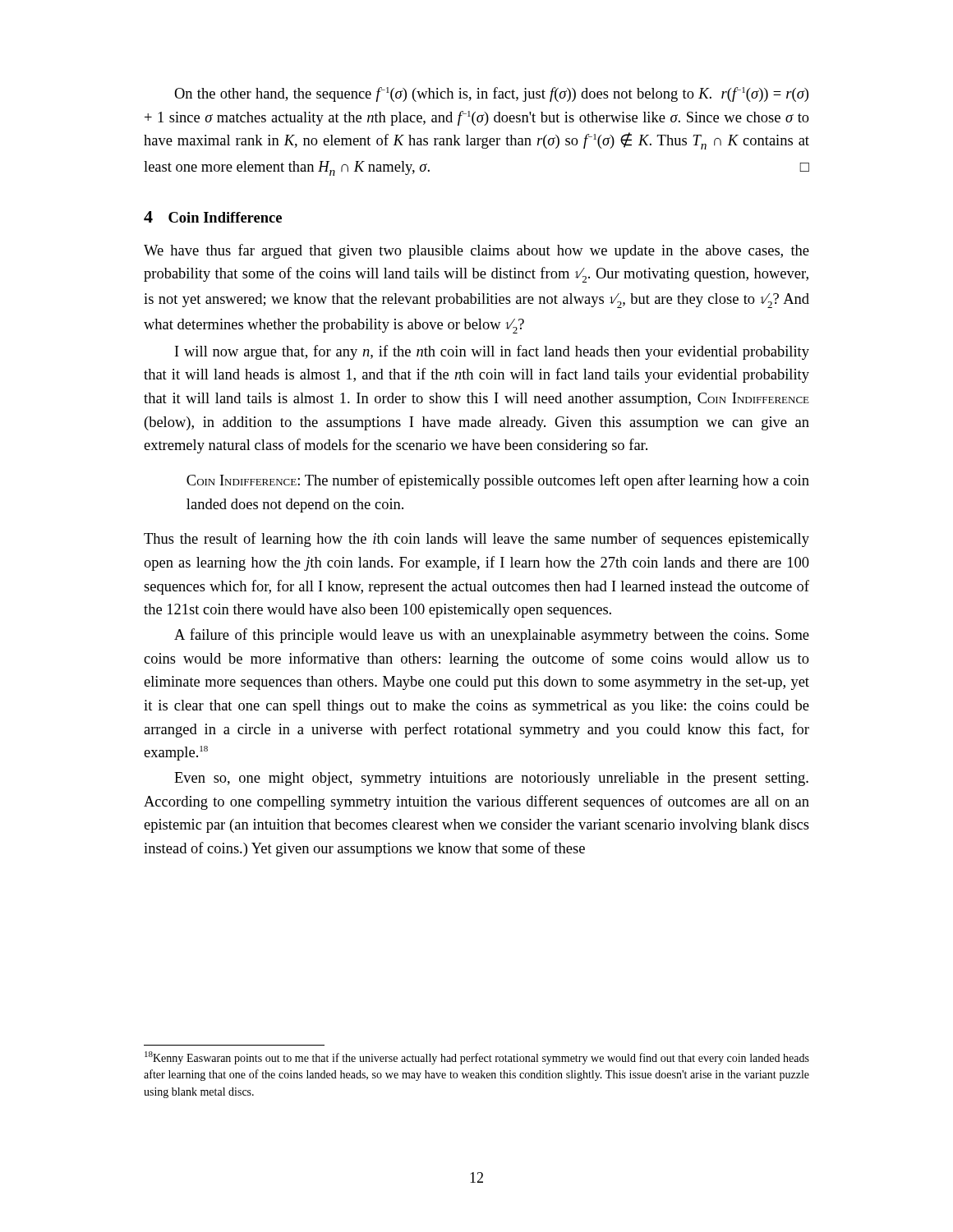Find the passage starting "Thus the result of learning how the ith"
Screen dimensions: 1232x953
(x=476, y=575)
